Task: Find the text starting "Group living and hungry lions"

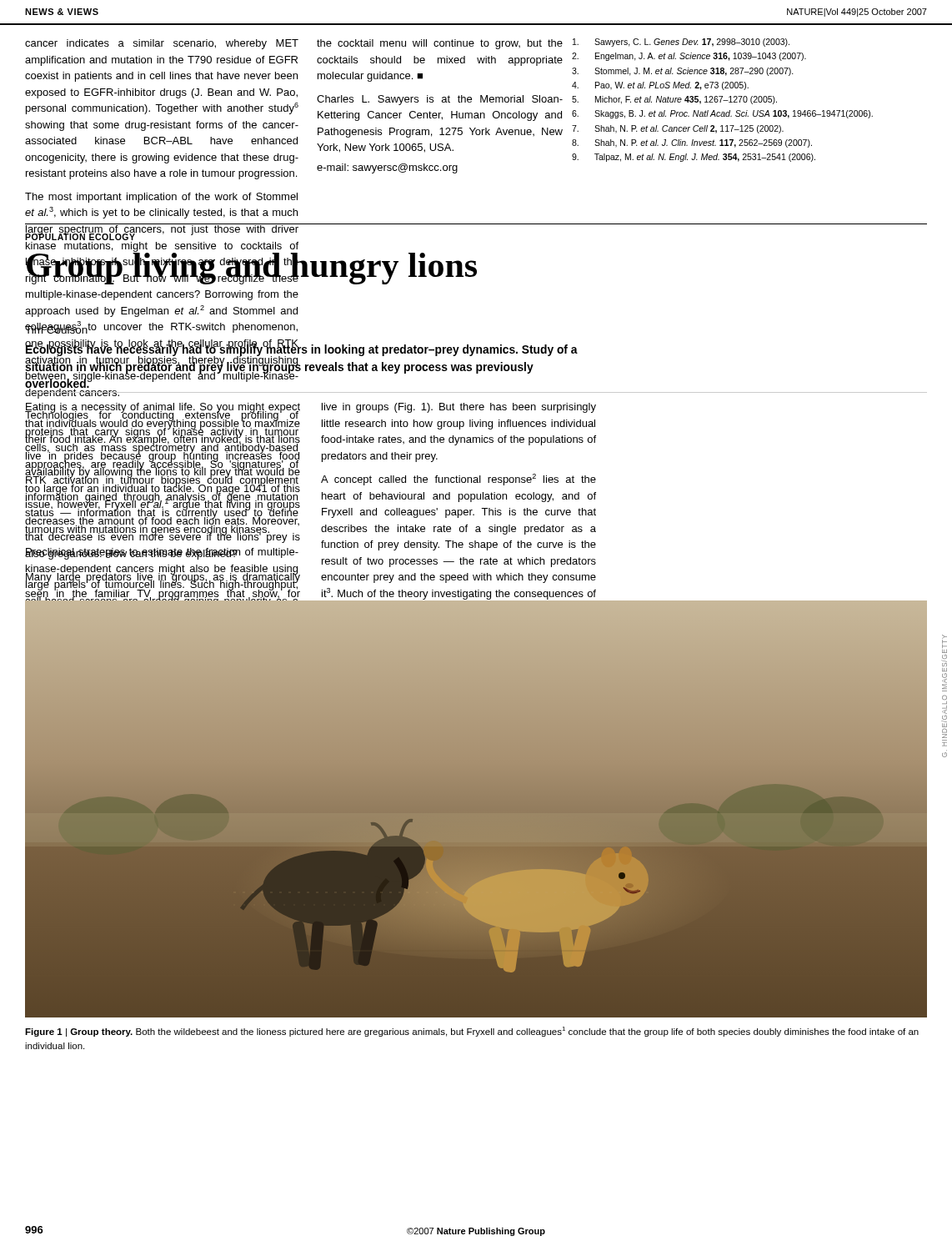Action: click(x=251, y=265)
